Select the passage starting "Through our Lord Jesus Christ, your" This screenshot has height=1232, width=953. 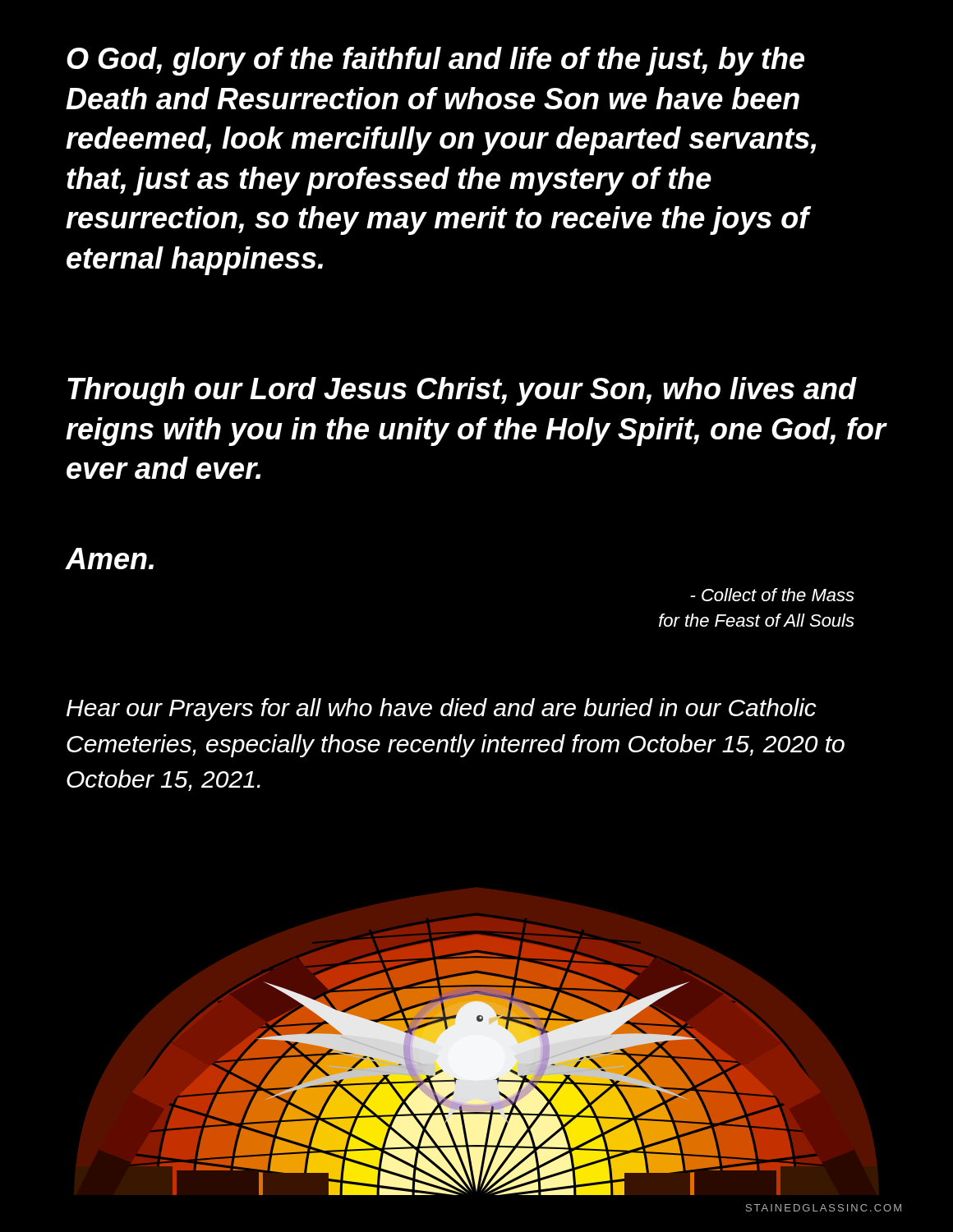coord(476,429)
